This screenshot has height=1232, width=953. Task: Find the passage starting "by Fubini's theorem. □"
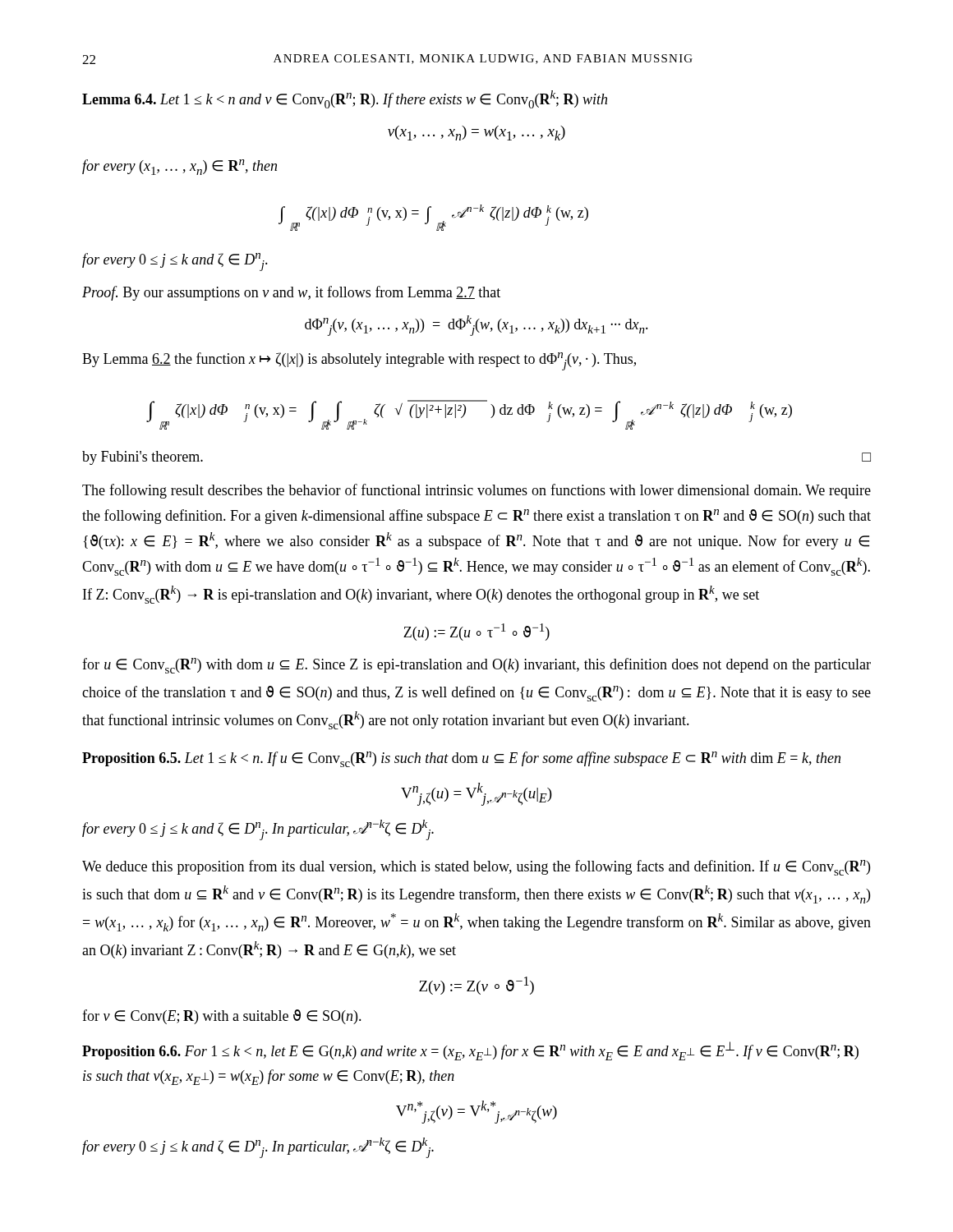point(144,458)
